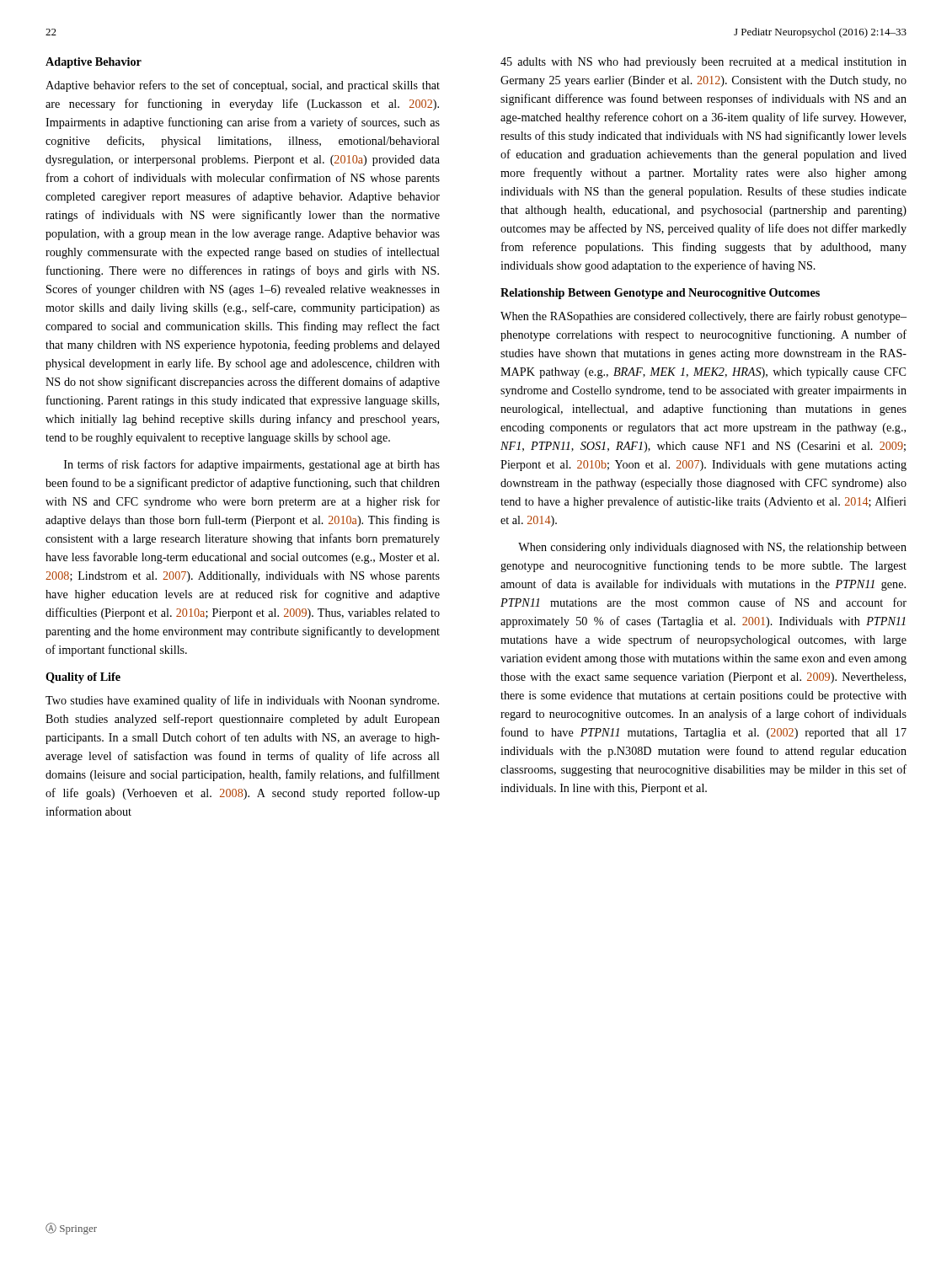Navigate to the element starting "45 adults with NS who had"
The height and width of the screenshot is (1264, 952).
tap(703, 163)
